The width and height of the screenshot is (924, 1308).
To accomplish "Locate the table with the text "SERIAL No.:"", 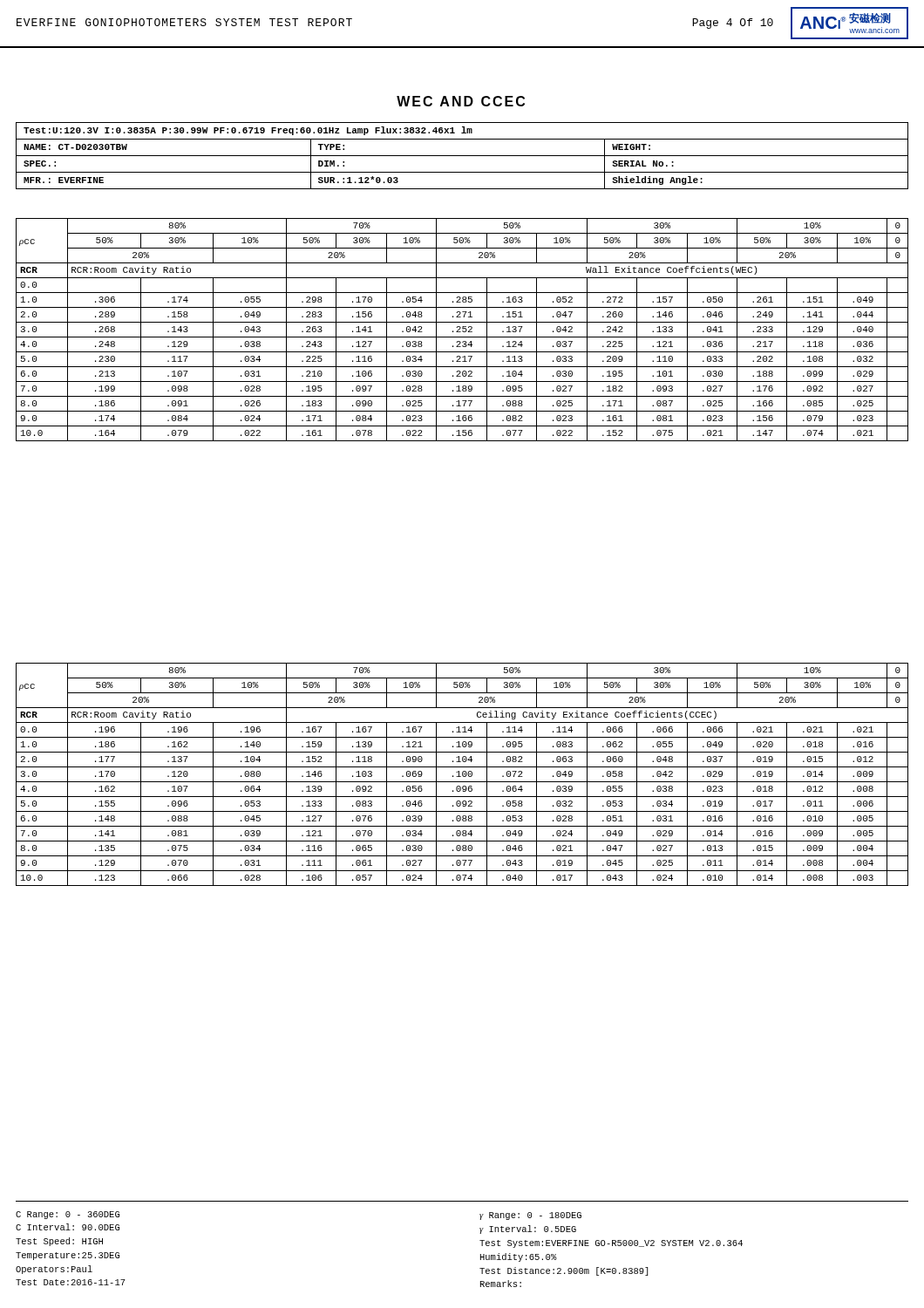I will 462,156.
